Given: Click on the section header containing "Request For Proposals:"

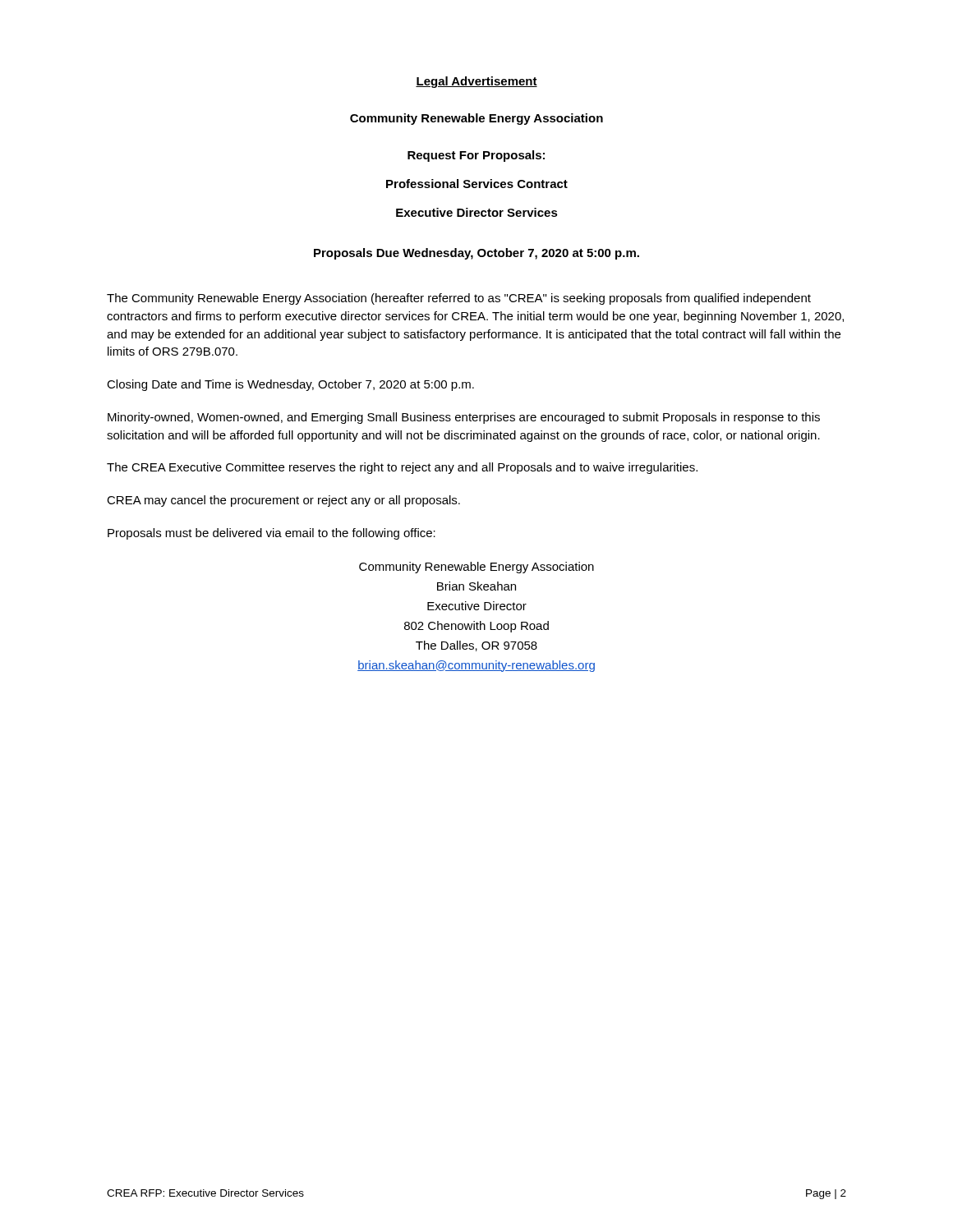Looking at the screenshot, I should coord(476,155).
